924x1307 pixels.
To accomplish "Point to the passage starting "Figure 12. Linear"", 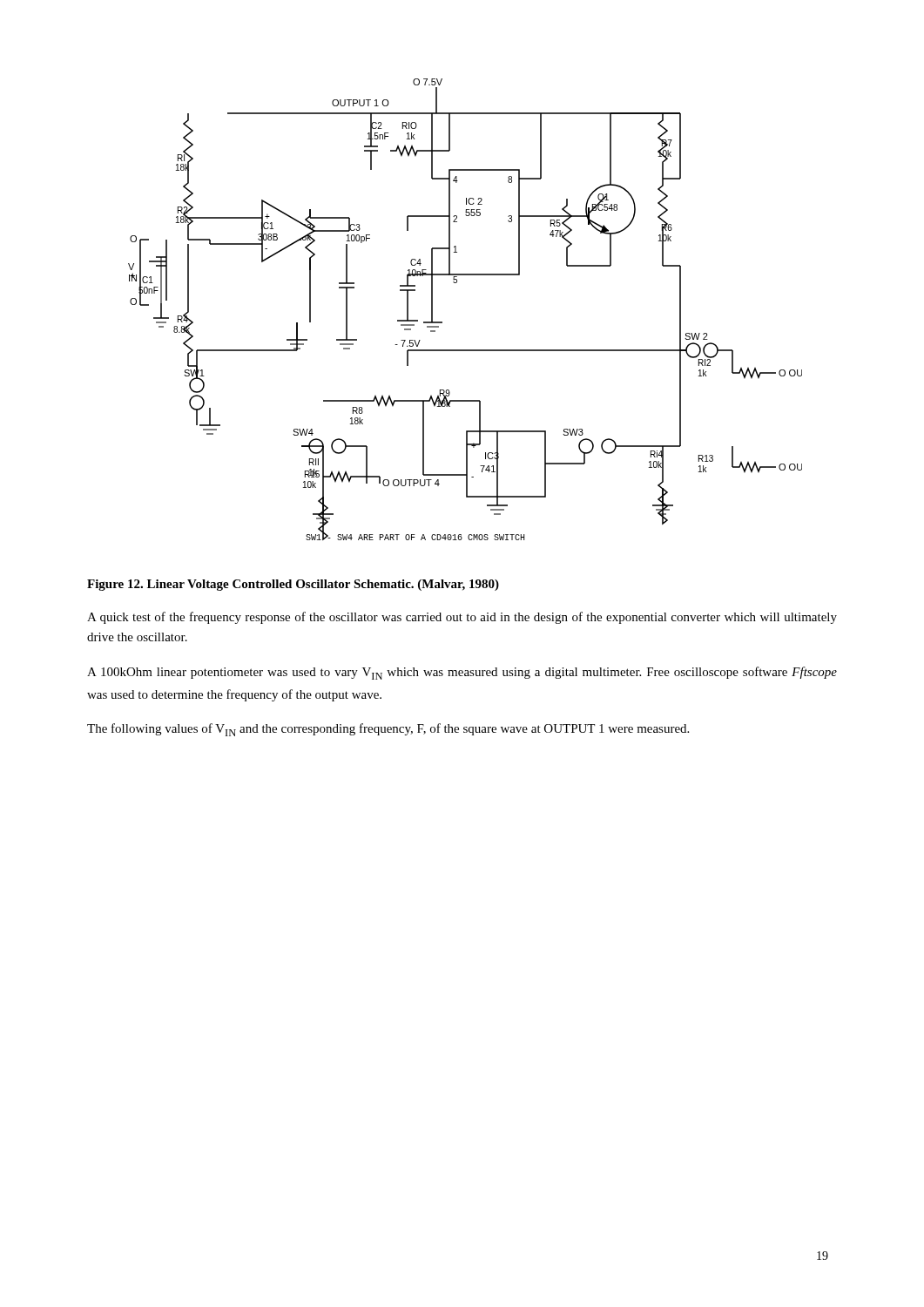I will click(x=293, y=584).
